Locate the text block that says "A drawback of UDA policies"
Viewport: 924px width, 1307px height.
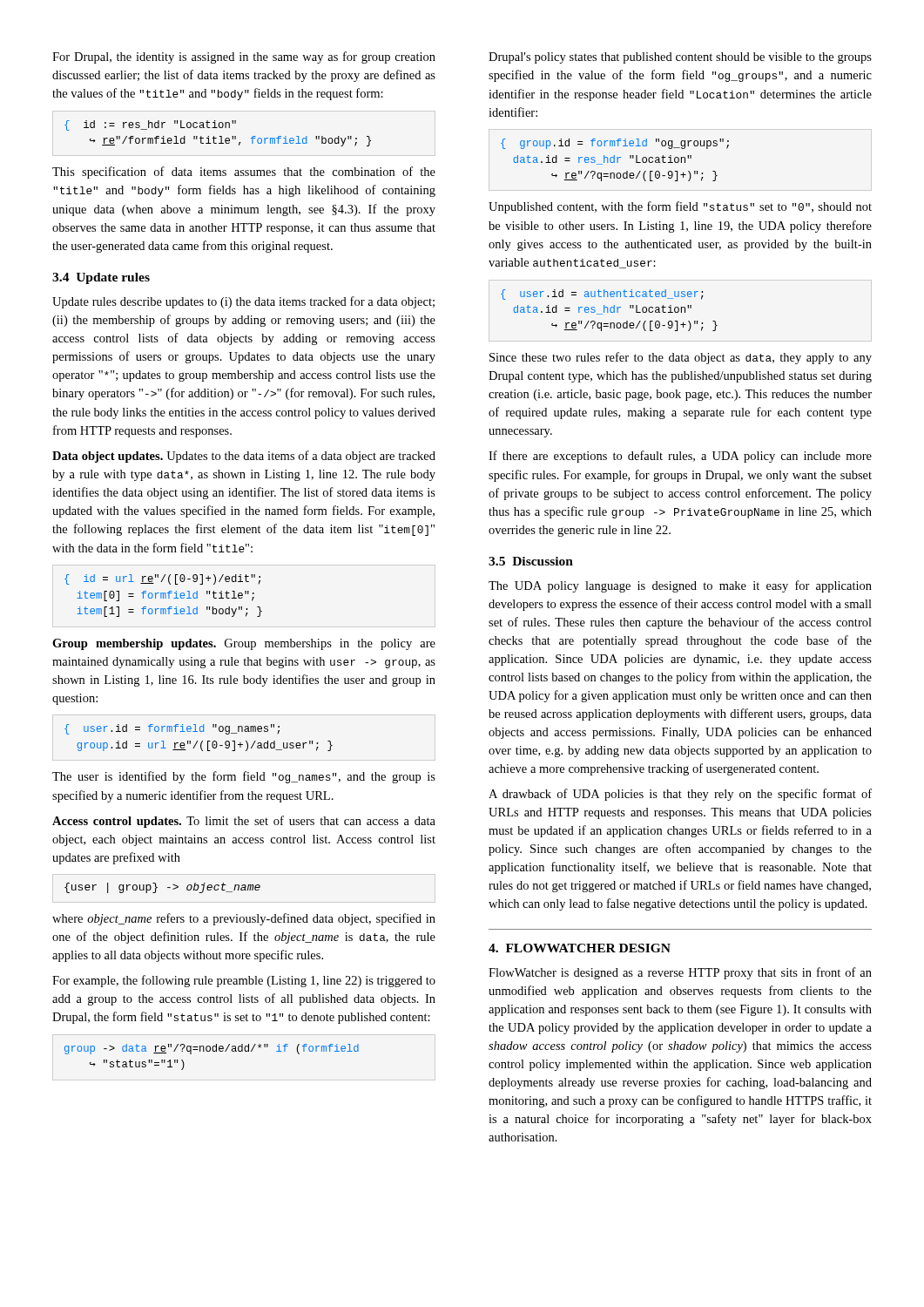click(680, 849)
